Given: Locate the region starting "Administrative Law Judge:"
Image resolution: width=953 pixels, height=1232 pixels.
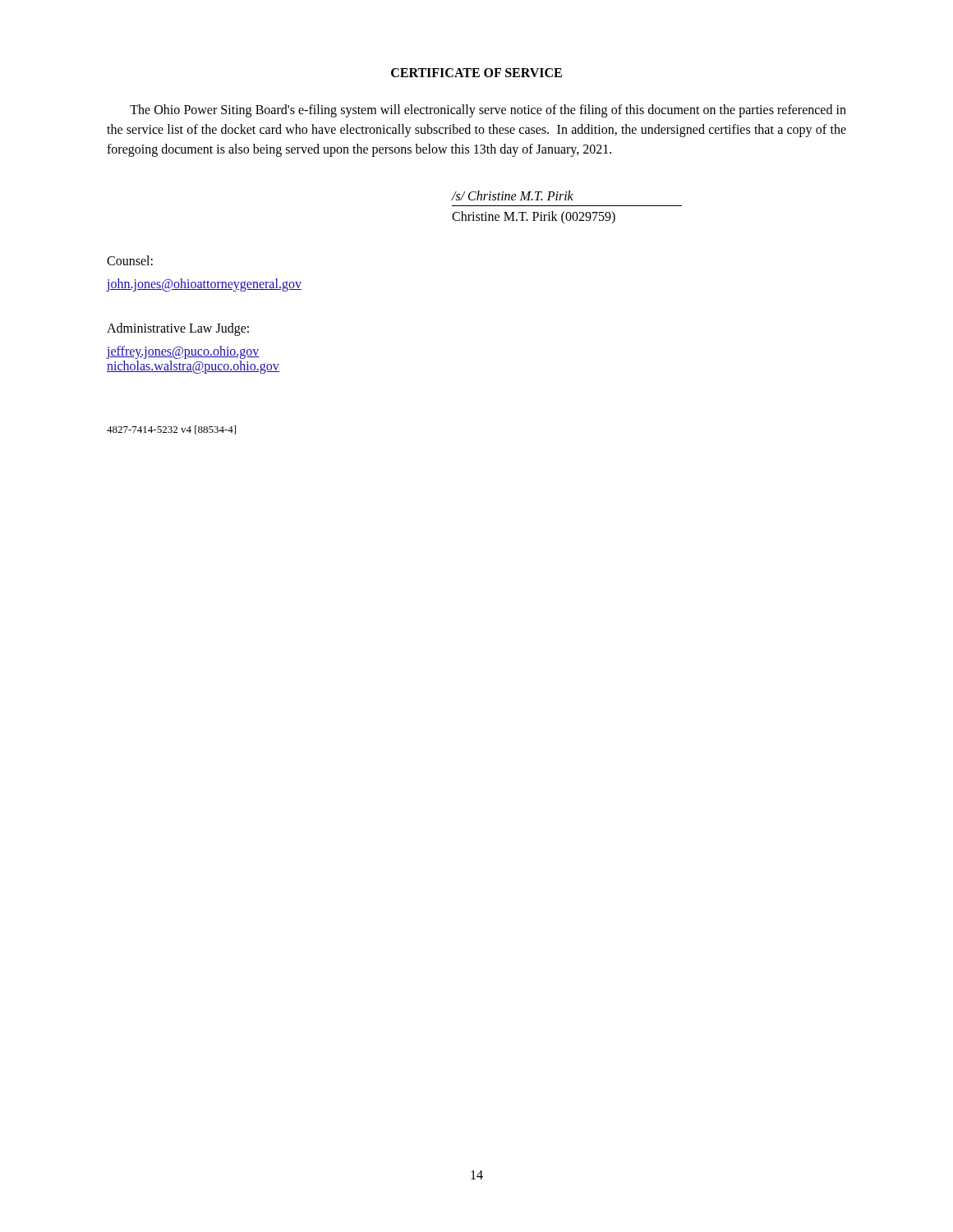Looking at the screenshot, I should [178, 328].
